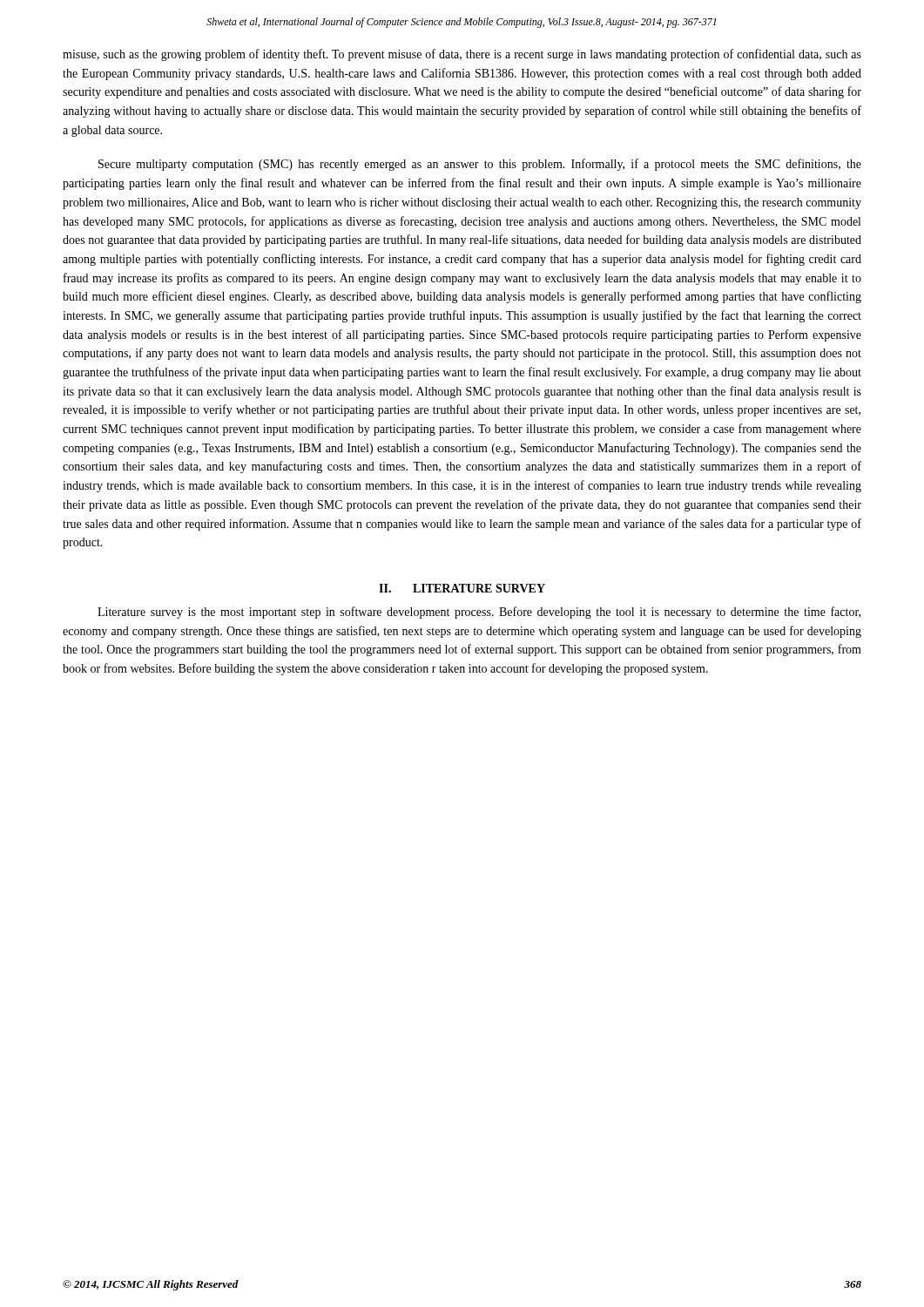This screenshot has width=924, height=1307.
Task: Locate the text "II. LITERATURE SURVEY"
Action: click(462, 588)
